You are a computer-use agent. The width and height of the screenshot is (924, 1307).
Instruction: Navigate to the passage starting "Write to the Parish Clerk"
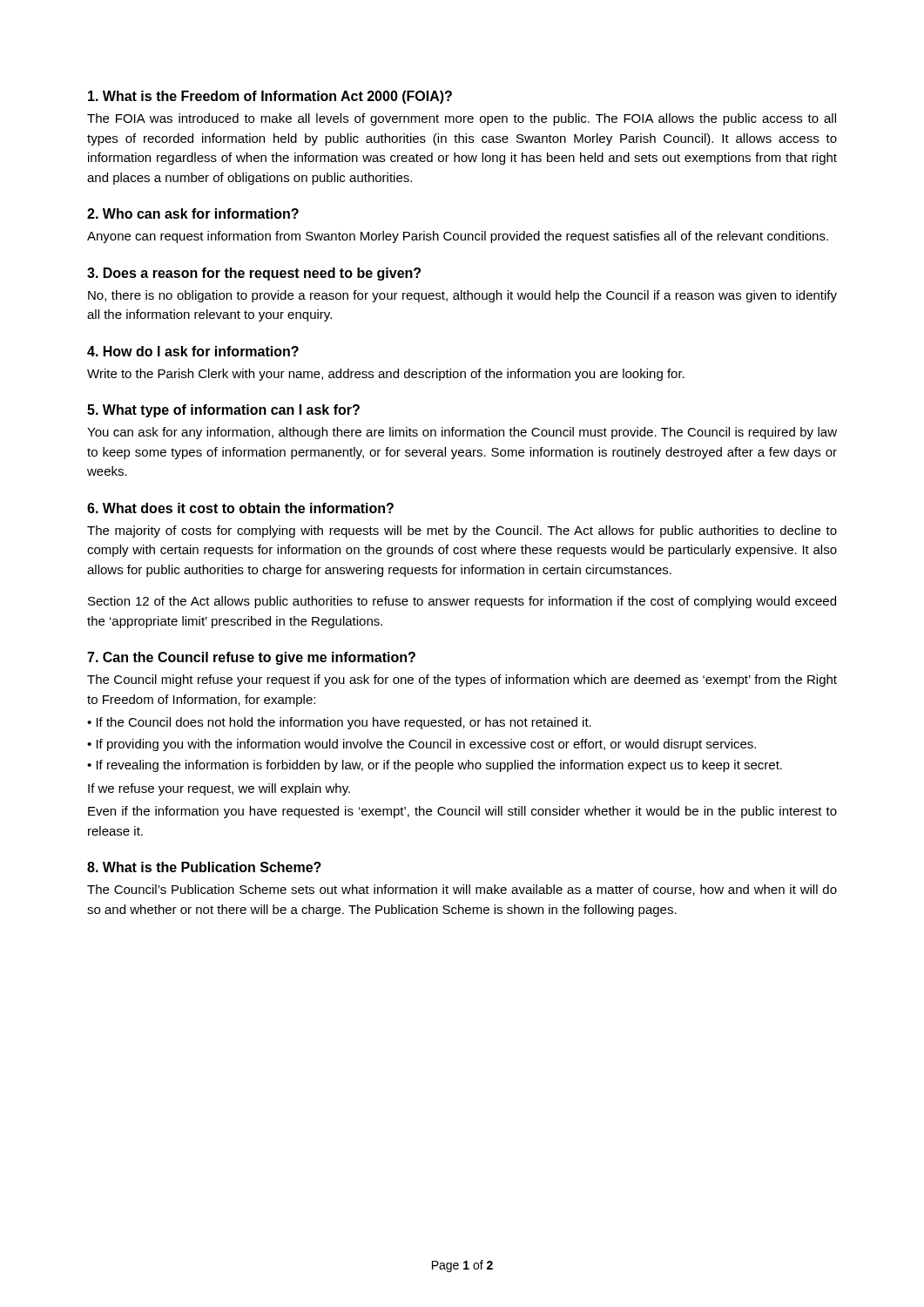386,373
